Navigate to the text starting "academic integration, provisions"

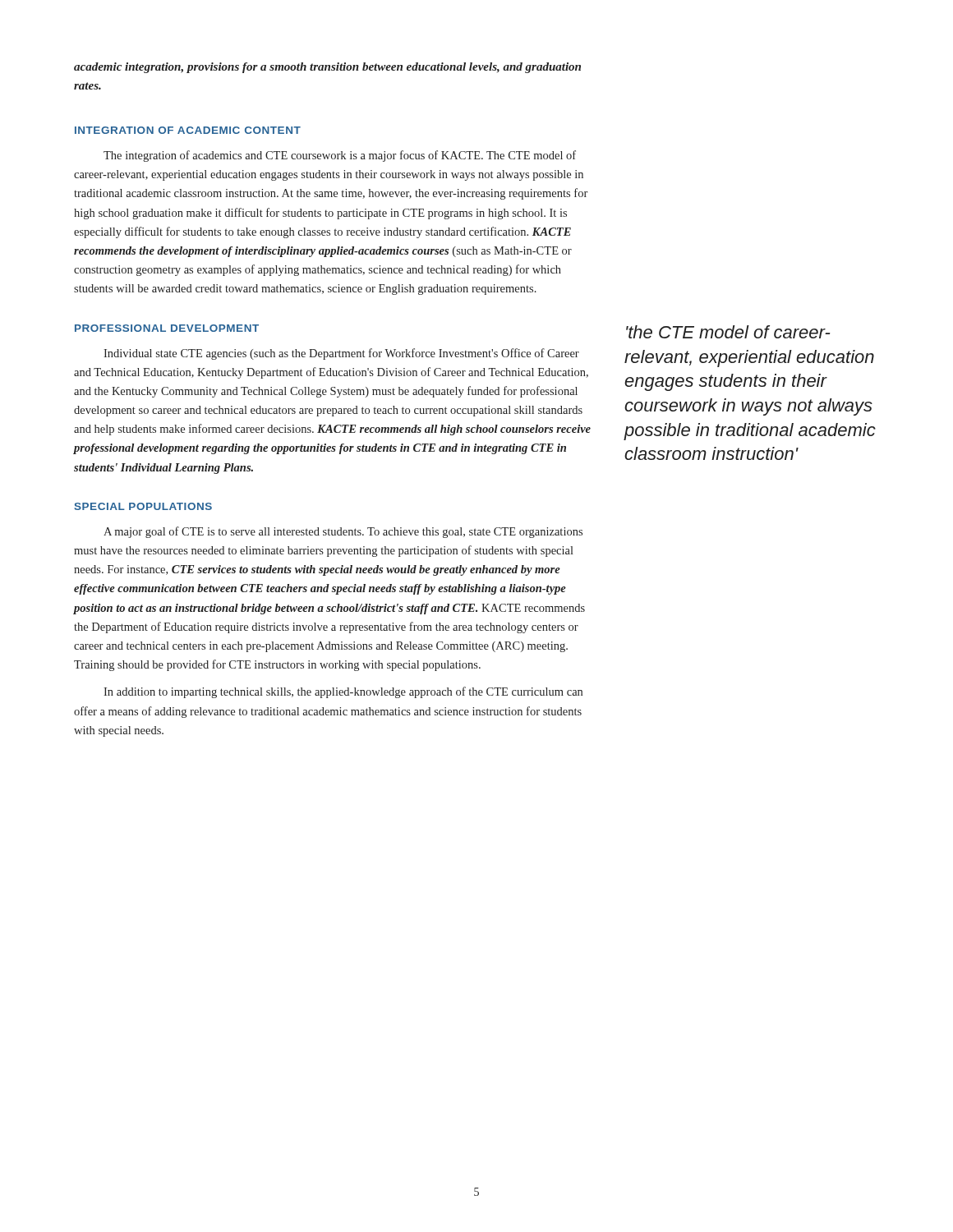click(333, 76)
